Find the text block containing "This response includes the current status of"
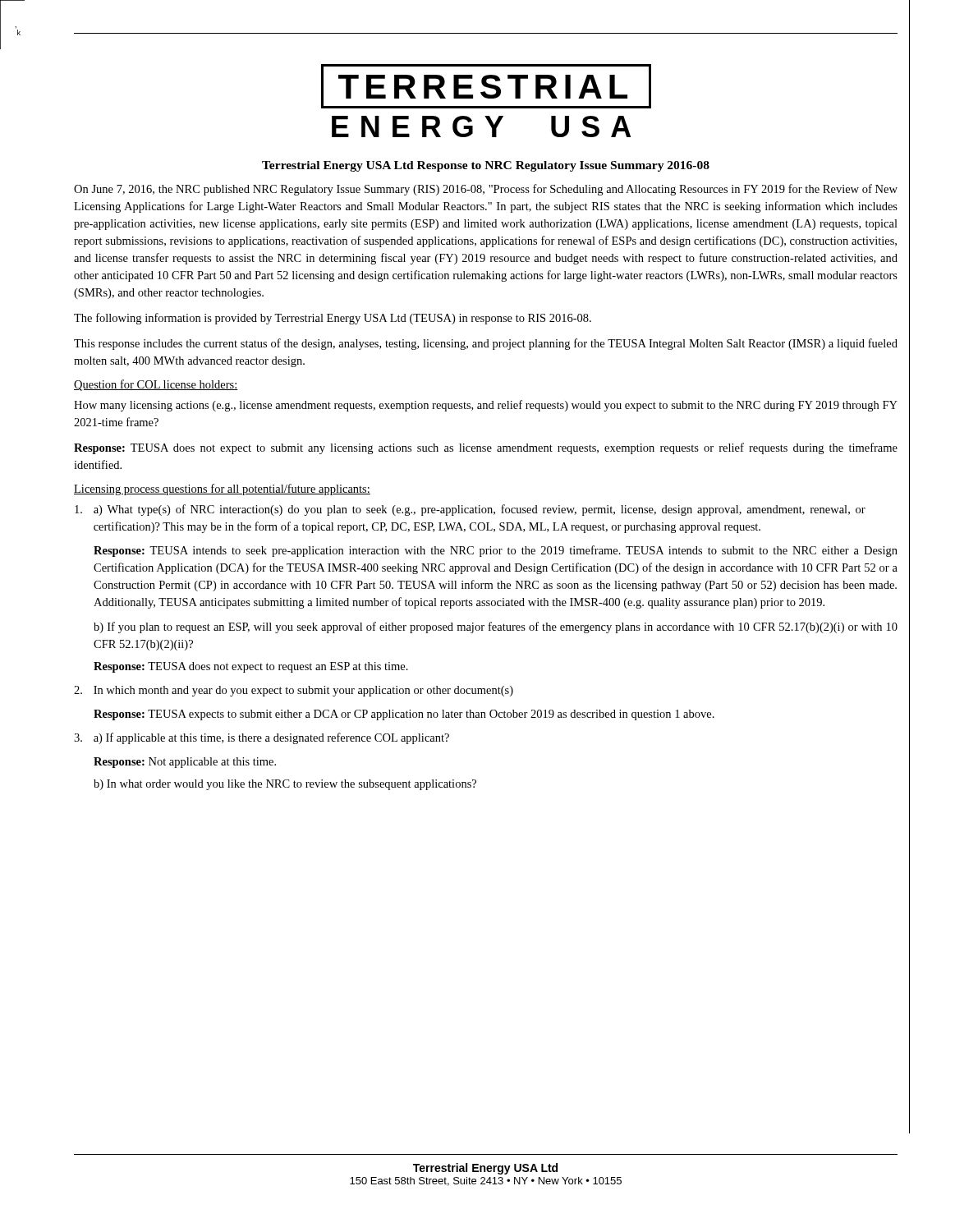955x1232 pixels. 486,352
